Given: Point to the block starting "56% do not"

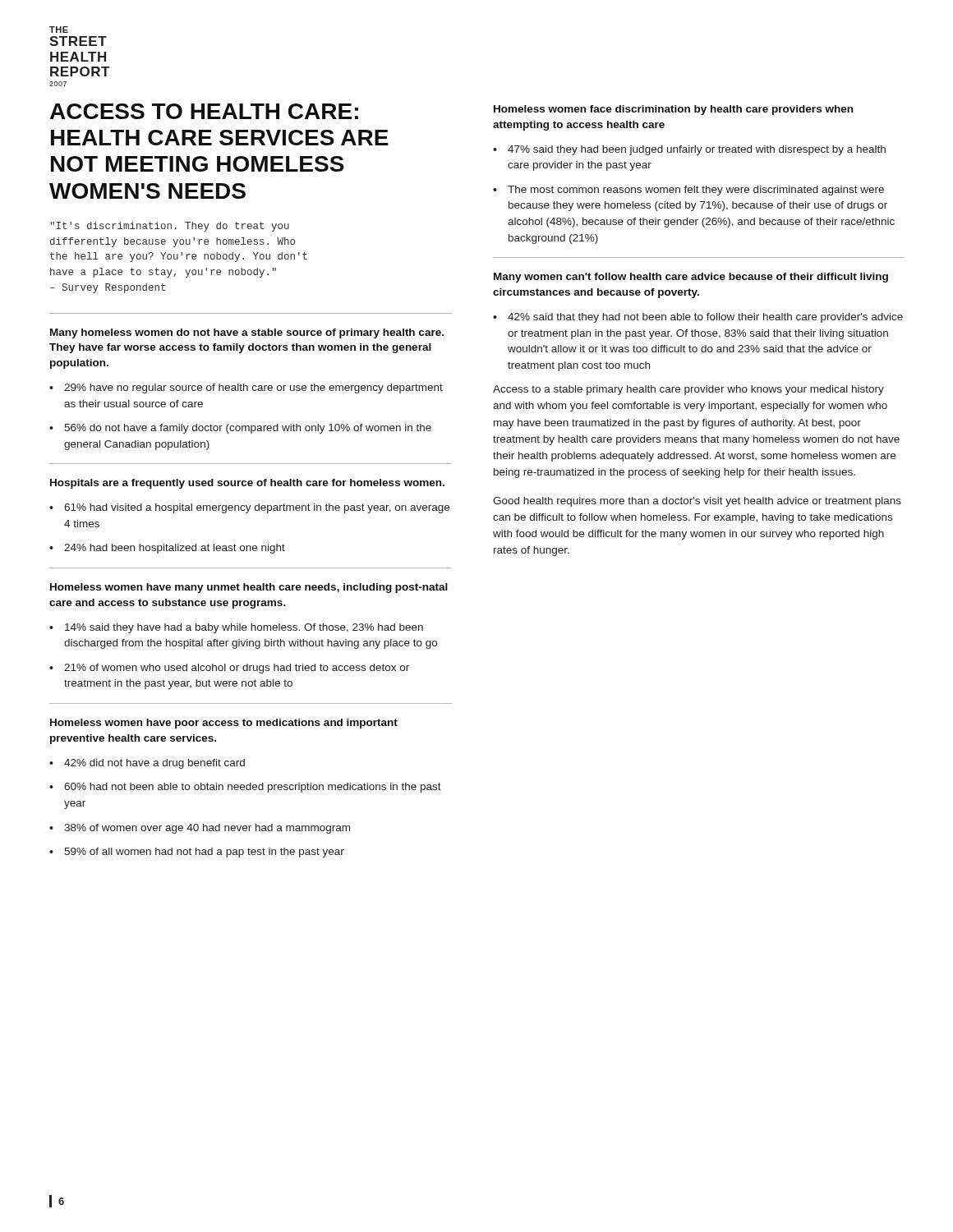Looking at the screenshot, I should (248, 436).
